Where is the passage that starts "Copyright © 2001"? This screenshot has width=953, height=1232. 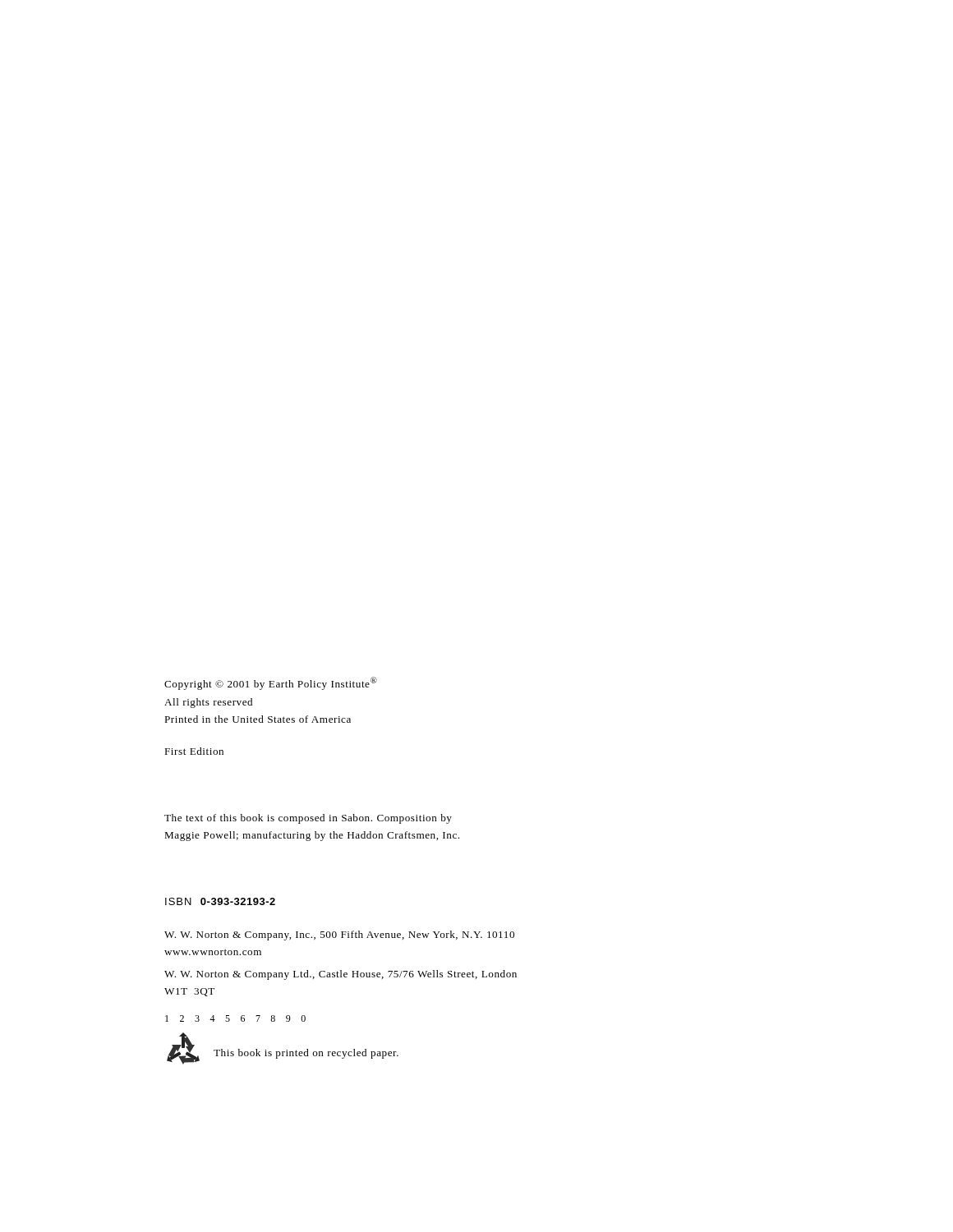click(x=271, y=683)
